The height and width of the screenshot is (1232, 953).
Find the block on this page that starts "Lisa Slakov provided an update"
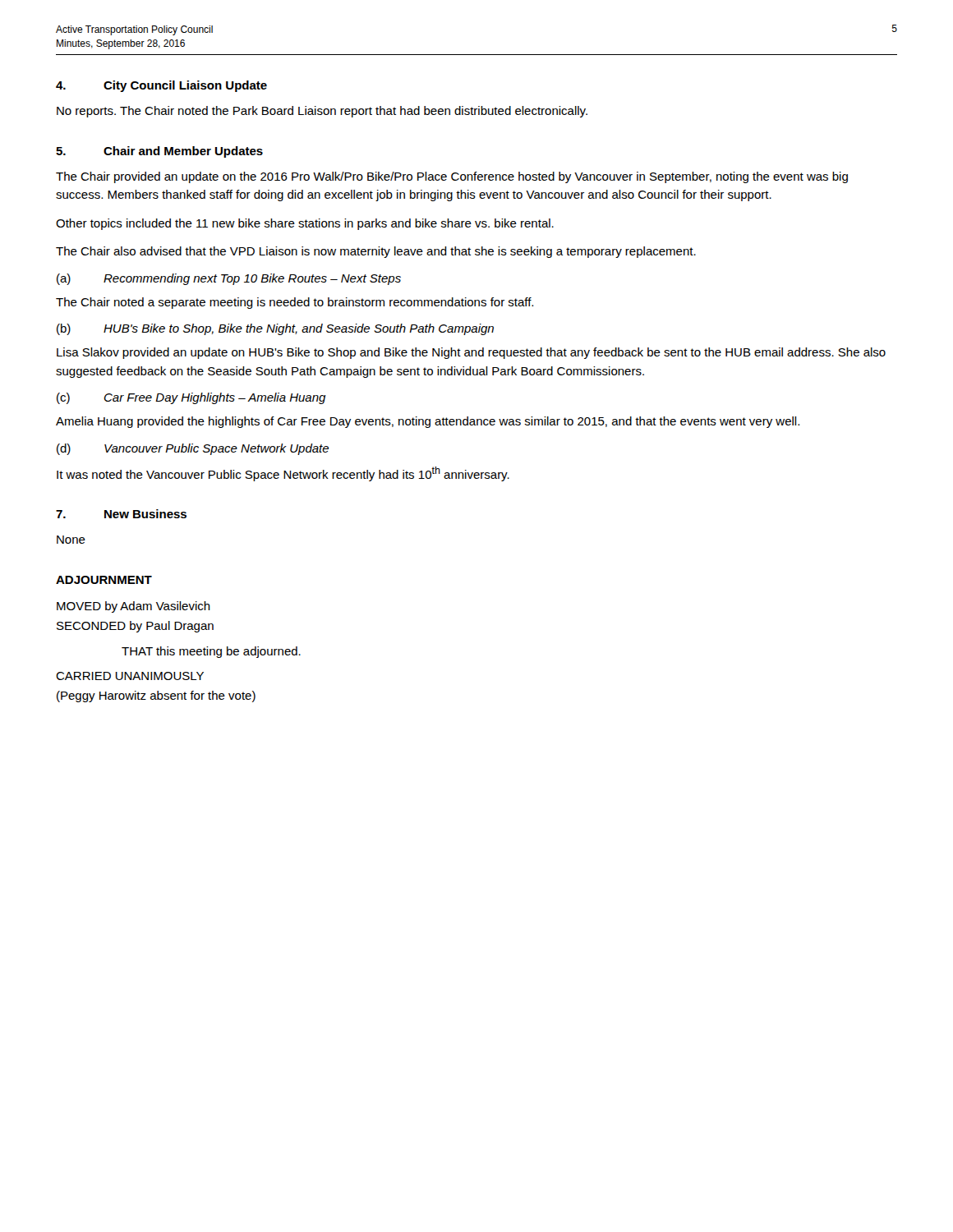pyautogui.click(x=471, y=361)
